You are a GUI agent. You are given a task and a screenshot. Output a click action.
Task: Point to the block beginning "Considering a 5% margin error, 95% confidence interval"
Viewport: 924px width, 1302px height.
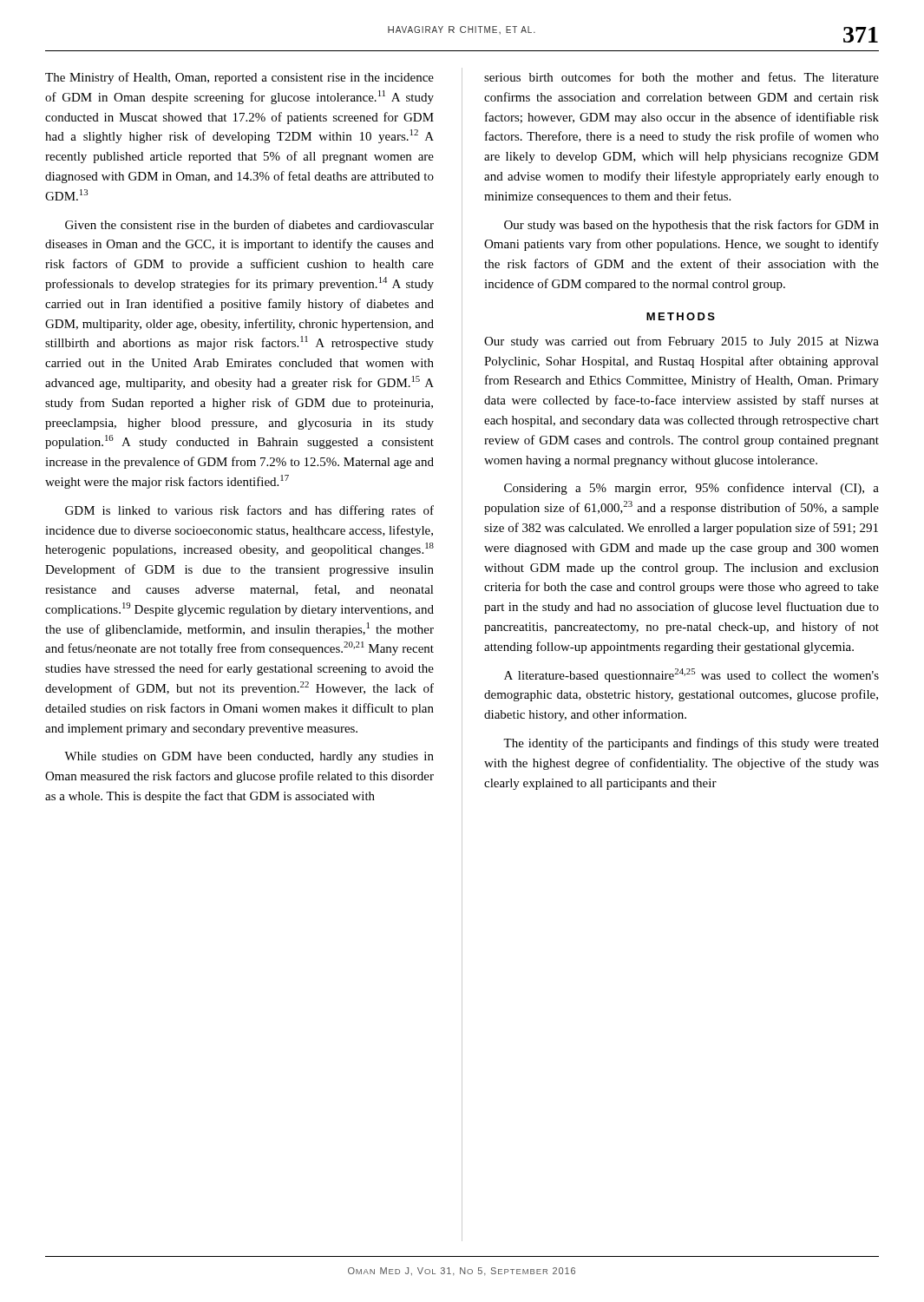pyautogui.click(x=681, y=568)
